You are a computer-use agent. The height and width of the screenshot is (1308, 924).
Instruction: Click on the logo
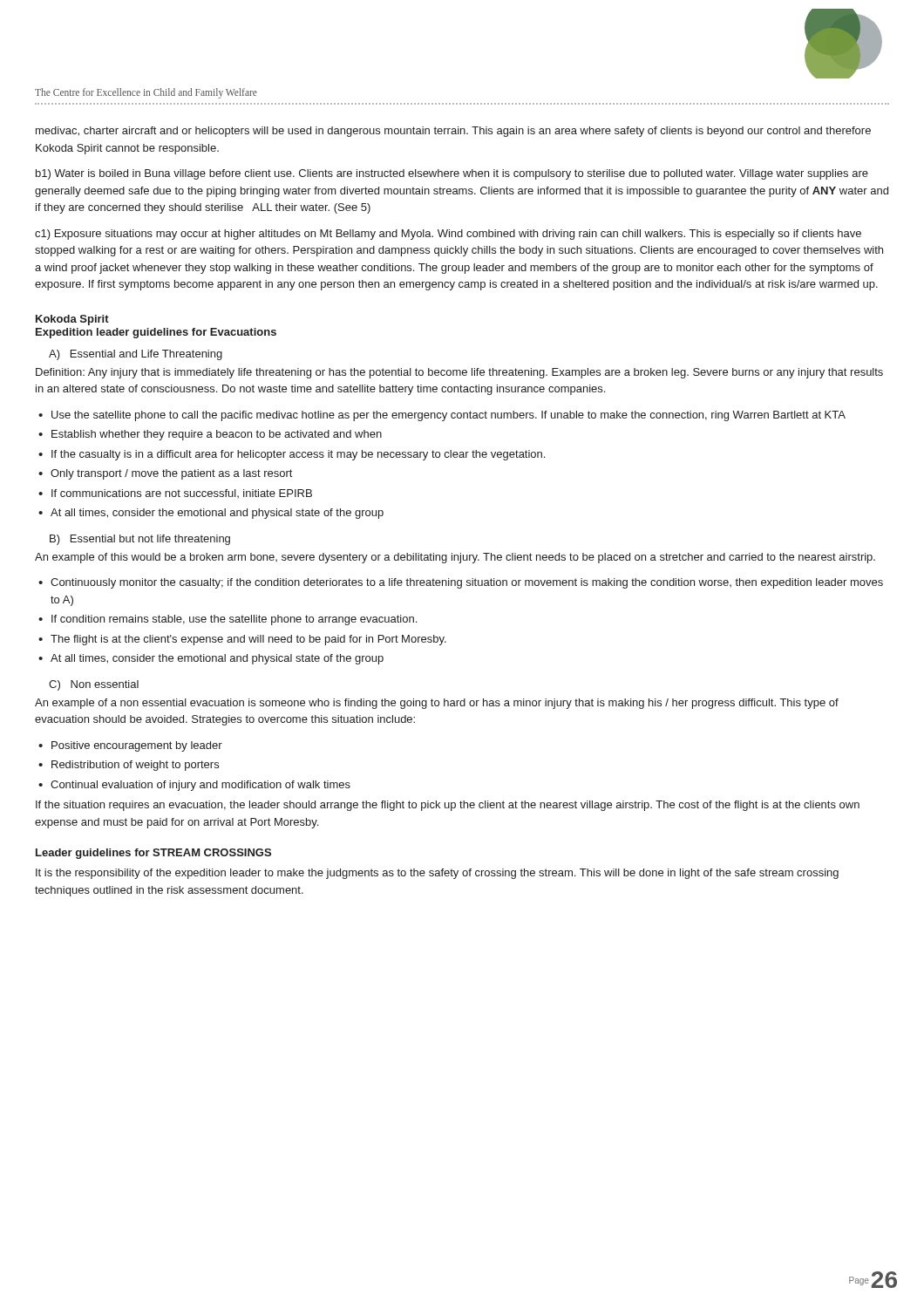coord(819,44)
